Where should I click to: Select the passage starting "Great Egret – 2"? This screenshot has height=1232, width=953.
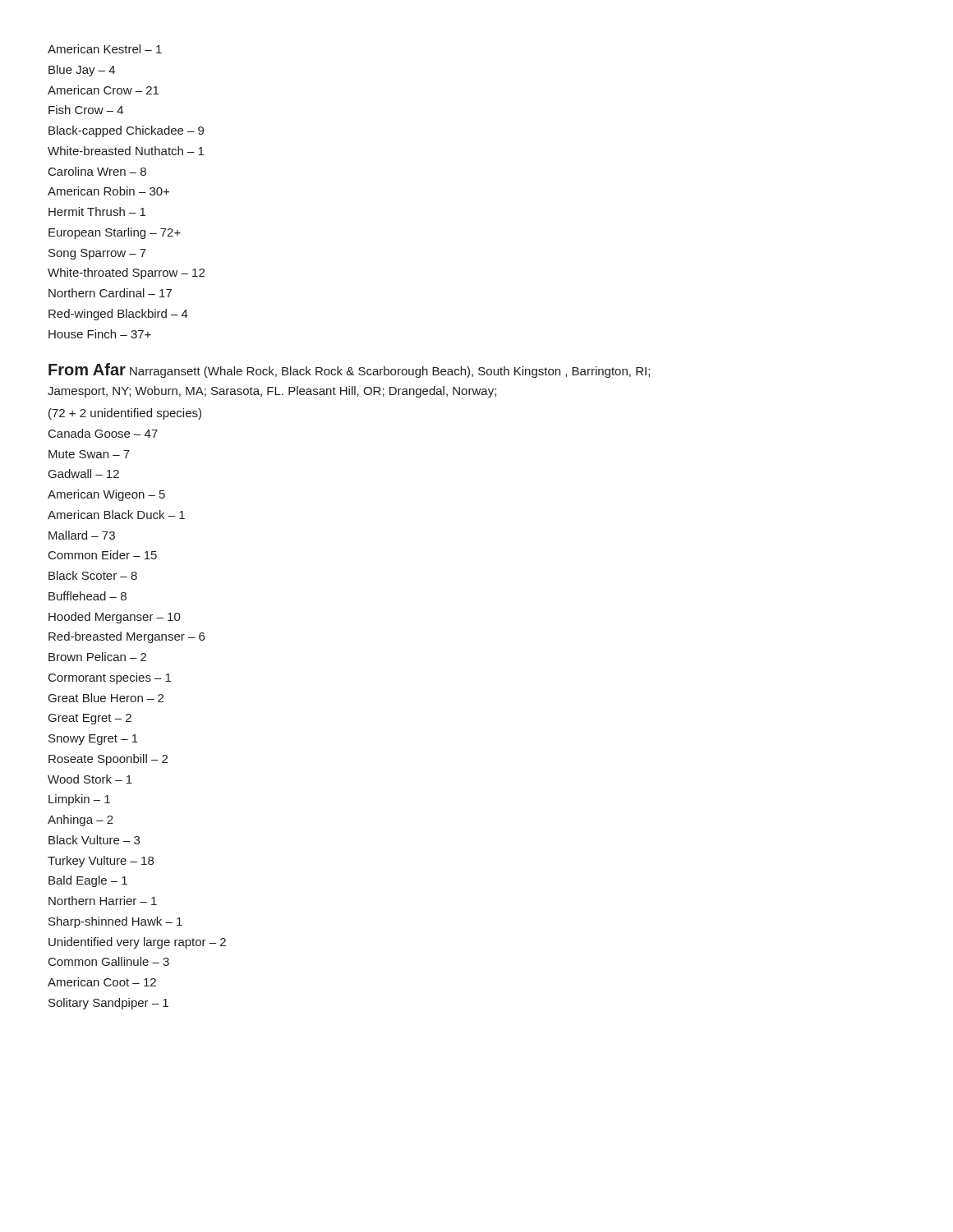90,719
